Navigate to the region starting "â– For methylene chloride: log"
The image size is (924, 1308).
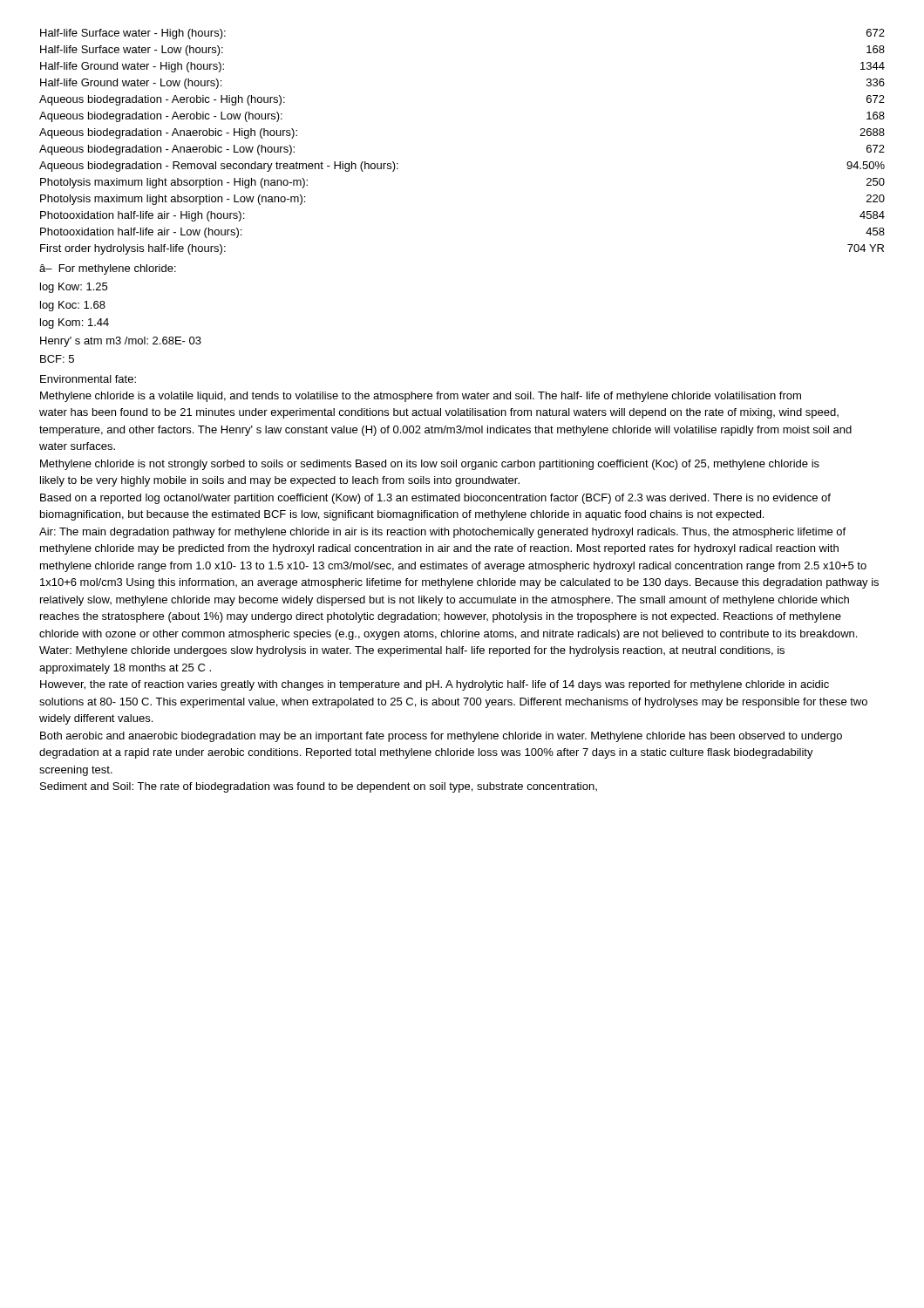(x=108, y=269)
